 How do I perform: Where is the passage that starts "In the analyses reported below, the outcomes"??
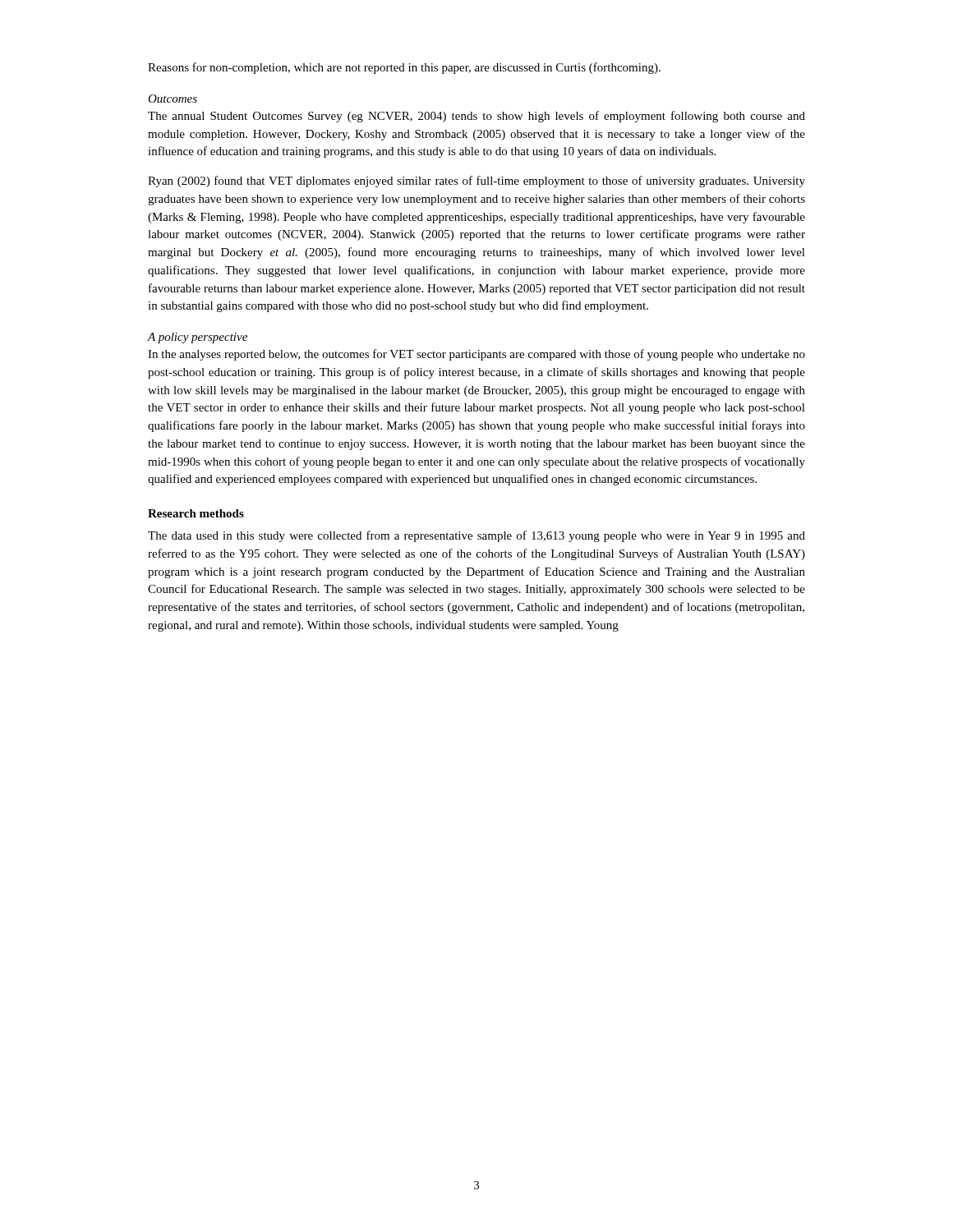(x=476, y=417)
